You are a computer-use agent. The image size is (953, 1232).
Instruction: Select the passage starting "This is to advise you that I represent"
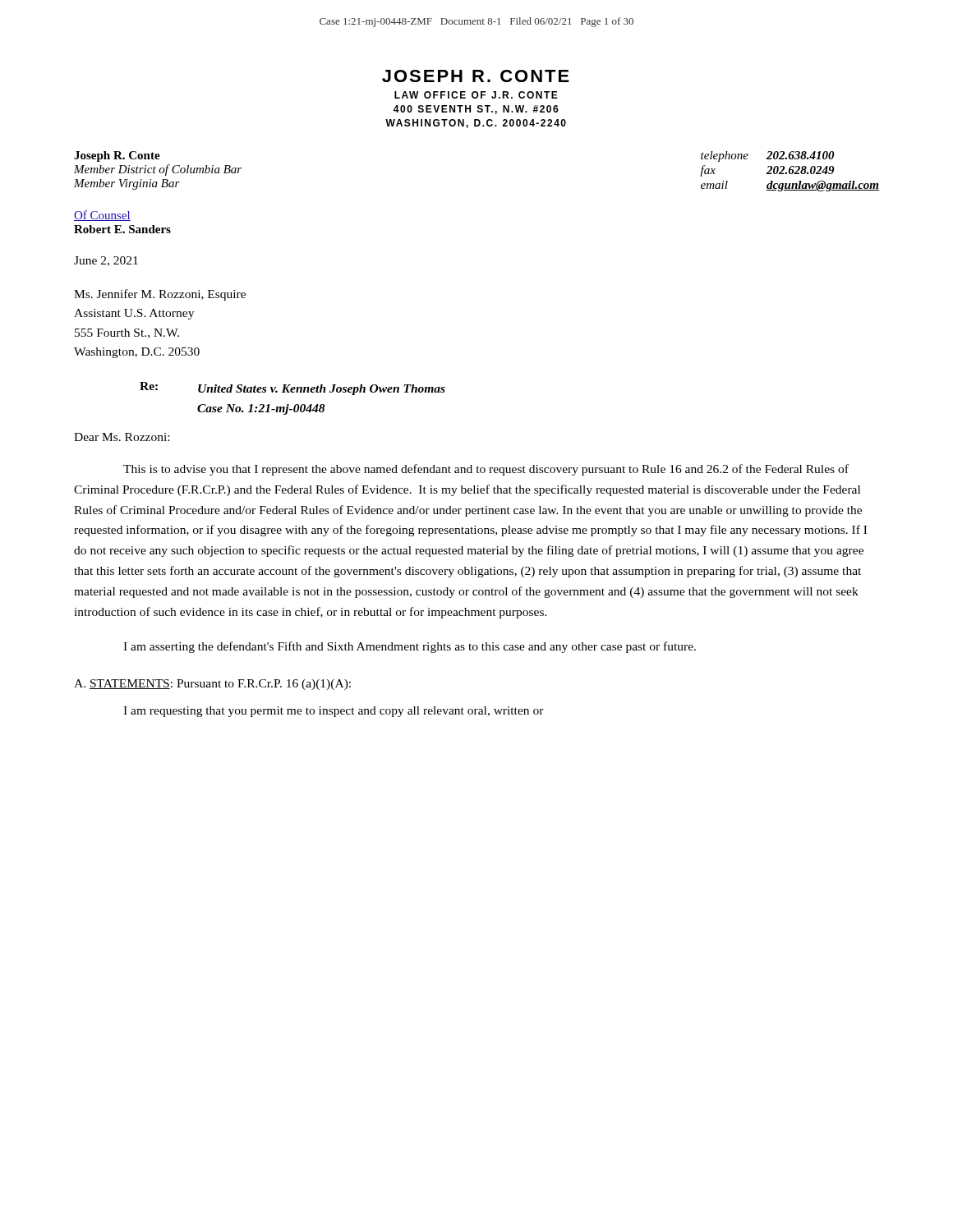pos(471,540)
